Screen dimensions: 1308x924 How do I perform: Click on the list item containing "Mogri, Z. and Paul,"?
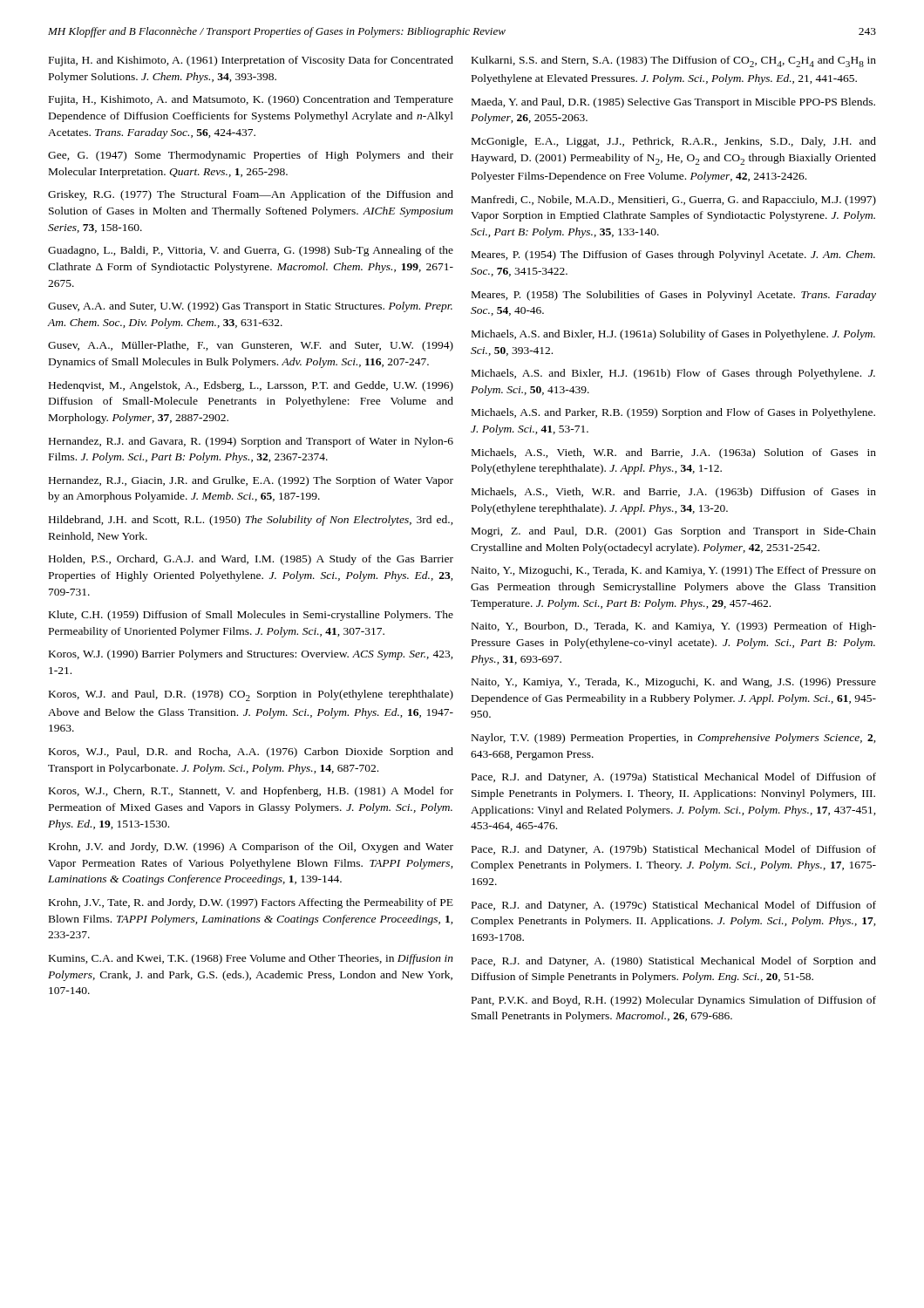[673, 539]
